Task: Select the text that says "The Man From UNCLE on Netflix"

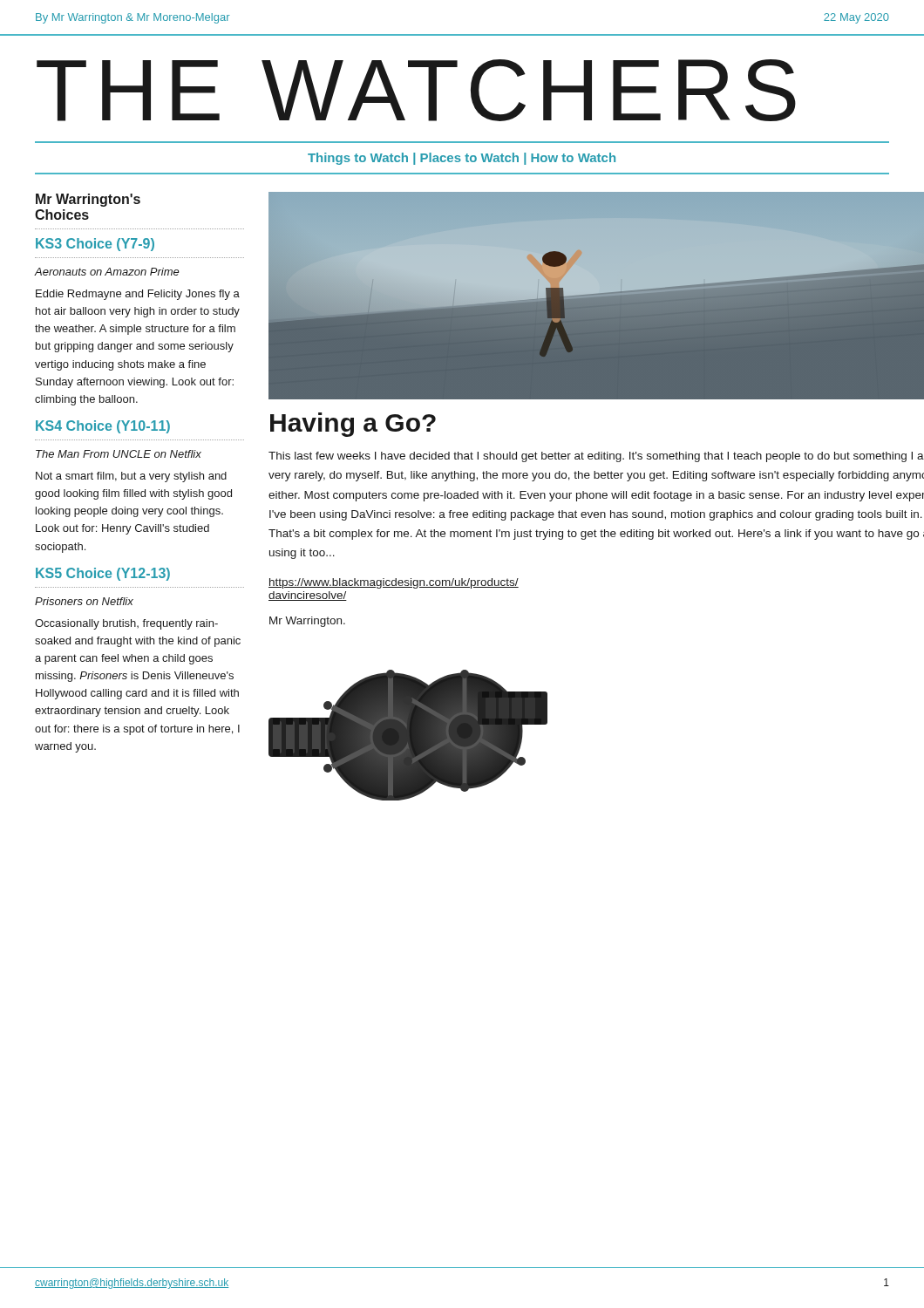Action: point(118,454)
